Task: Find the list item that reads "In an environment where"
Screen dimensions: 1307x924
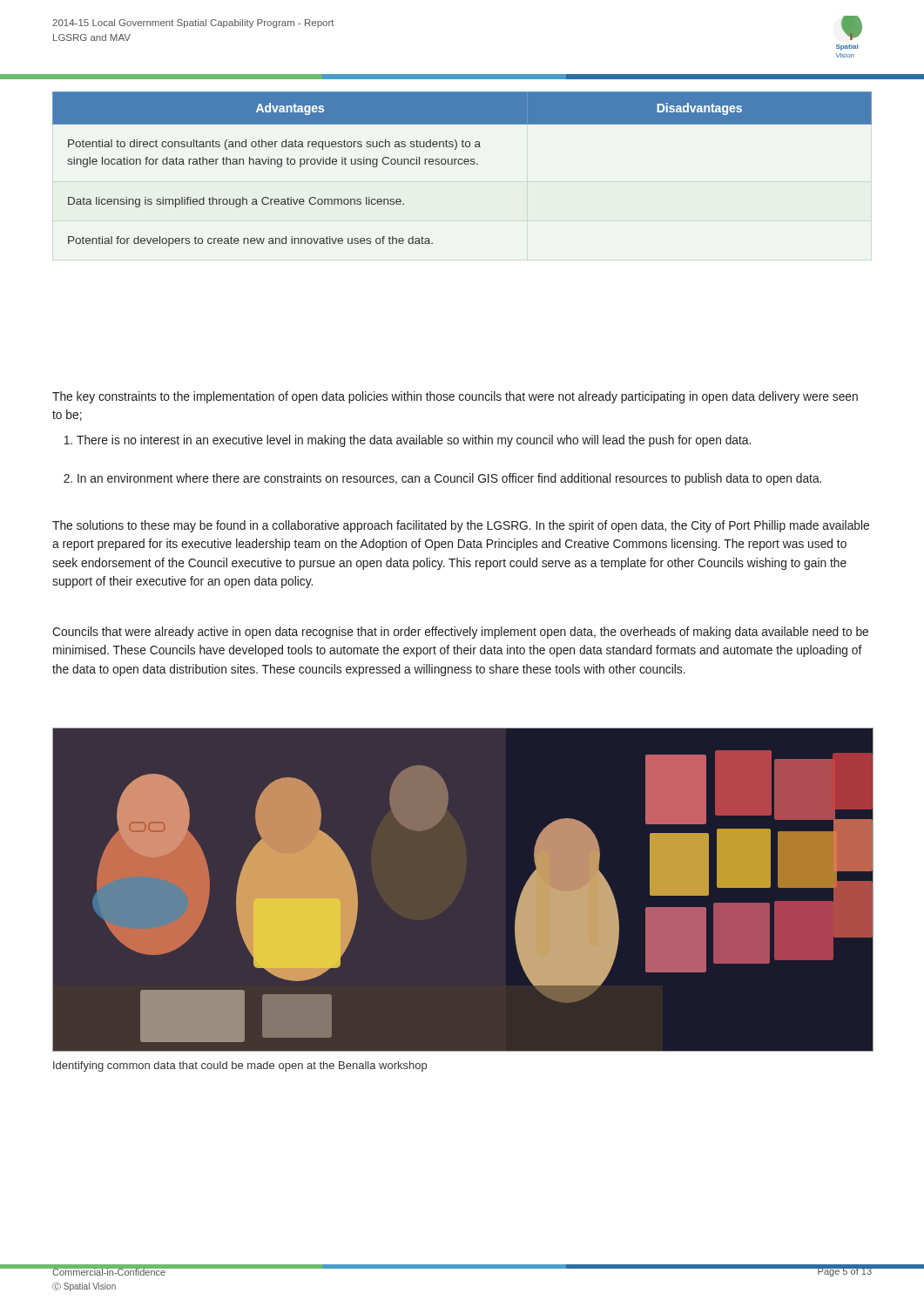Action: (x=462, y=479)
